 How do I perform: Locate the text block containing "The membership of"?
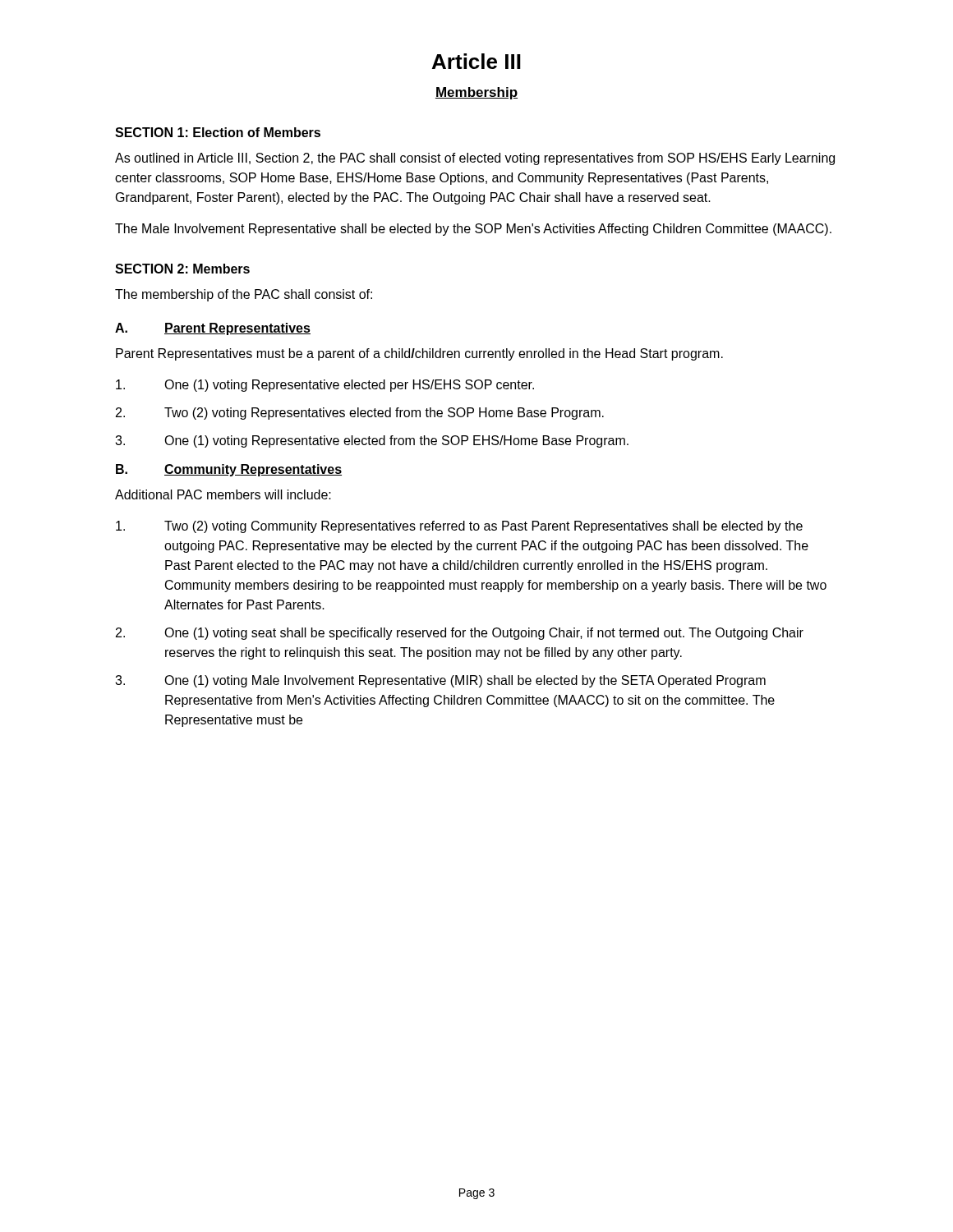(244, 294)
